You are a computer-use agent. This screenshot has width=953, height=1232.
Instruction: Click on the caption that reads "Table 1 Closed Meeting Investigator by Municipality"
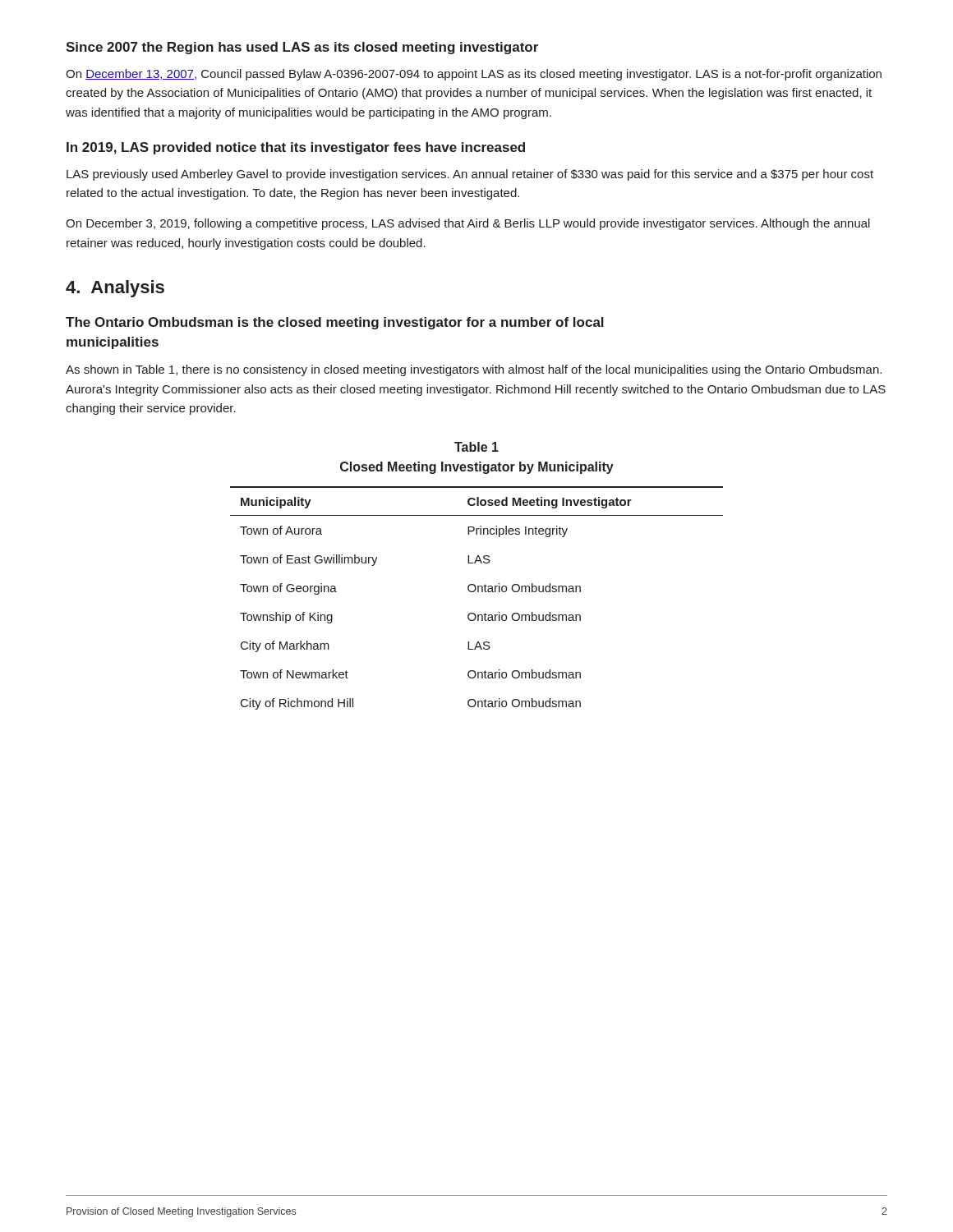tap(476, 458)
